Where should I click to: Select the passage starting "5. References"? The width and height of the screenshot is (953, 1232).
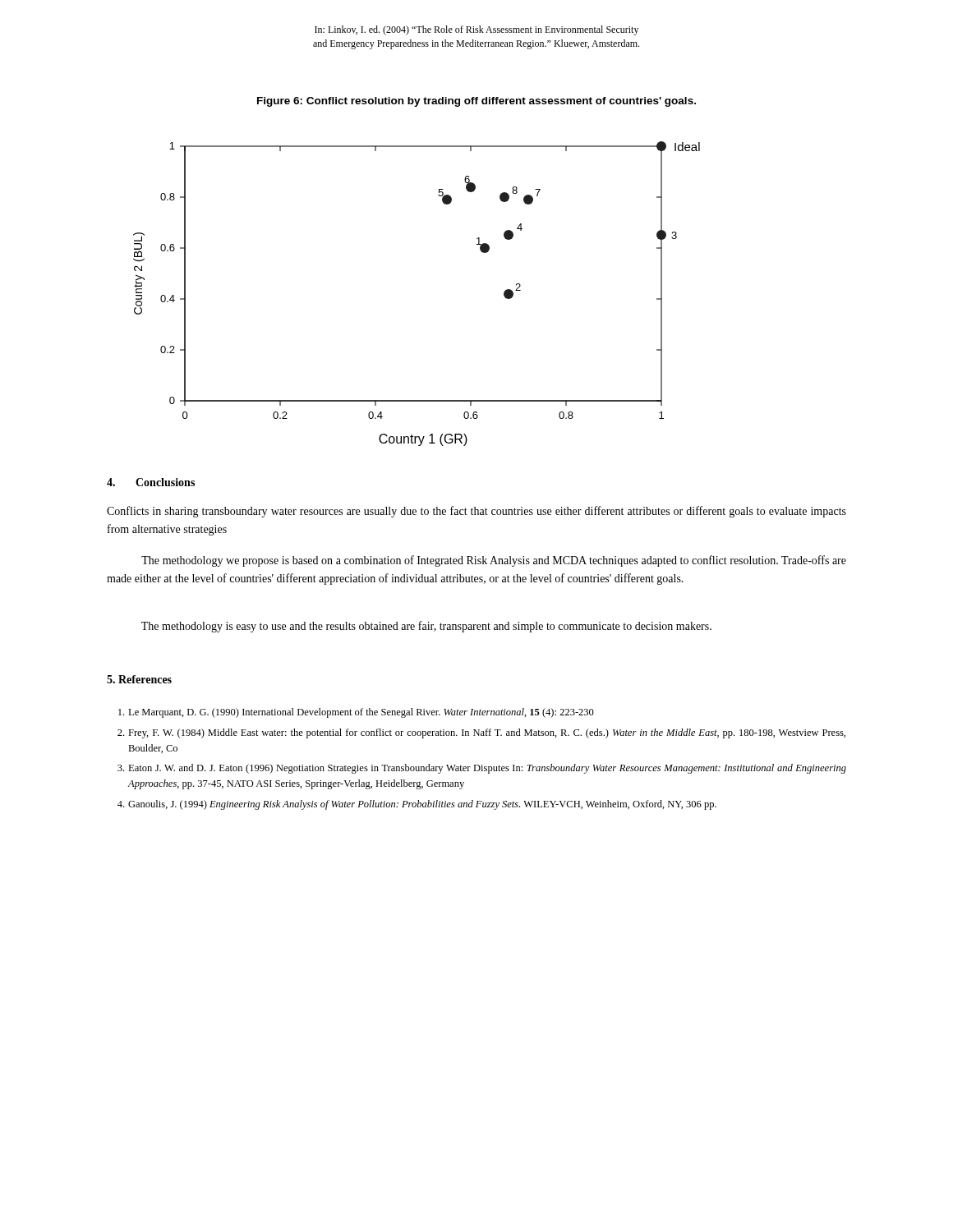tap(139, 680)
